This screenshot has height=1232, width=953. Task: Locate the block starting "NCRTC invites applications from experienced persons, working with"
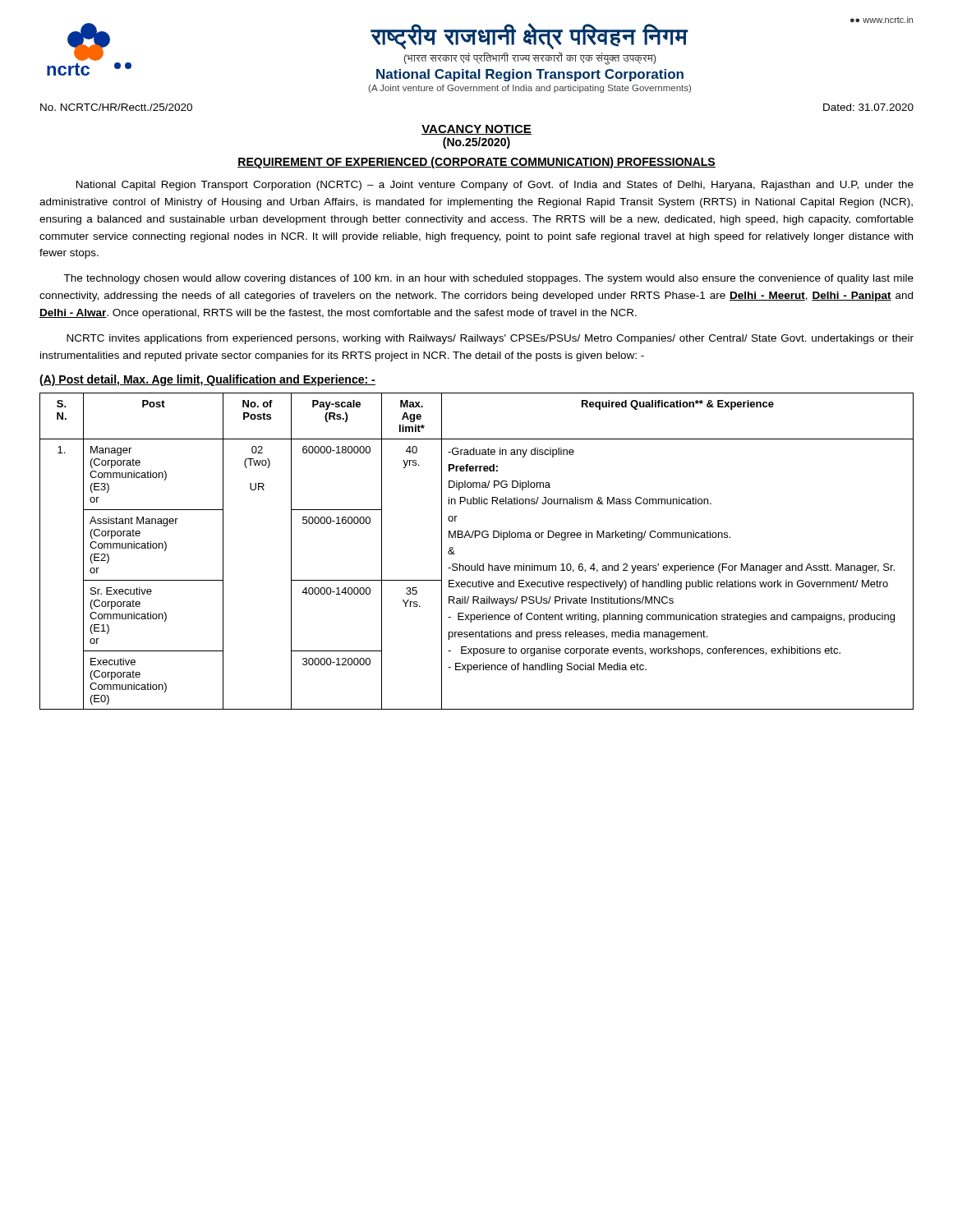click(476, 347)
